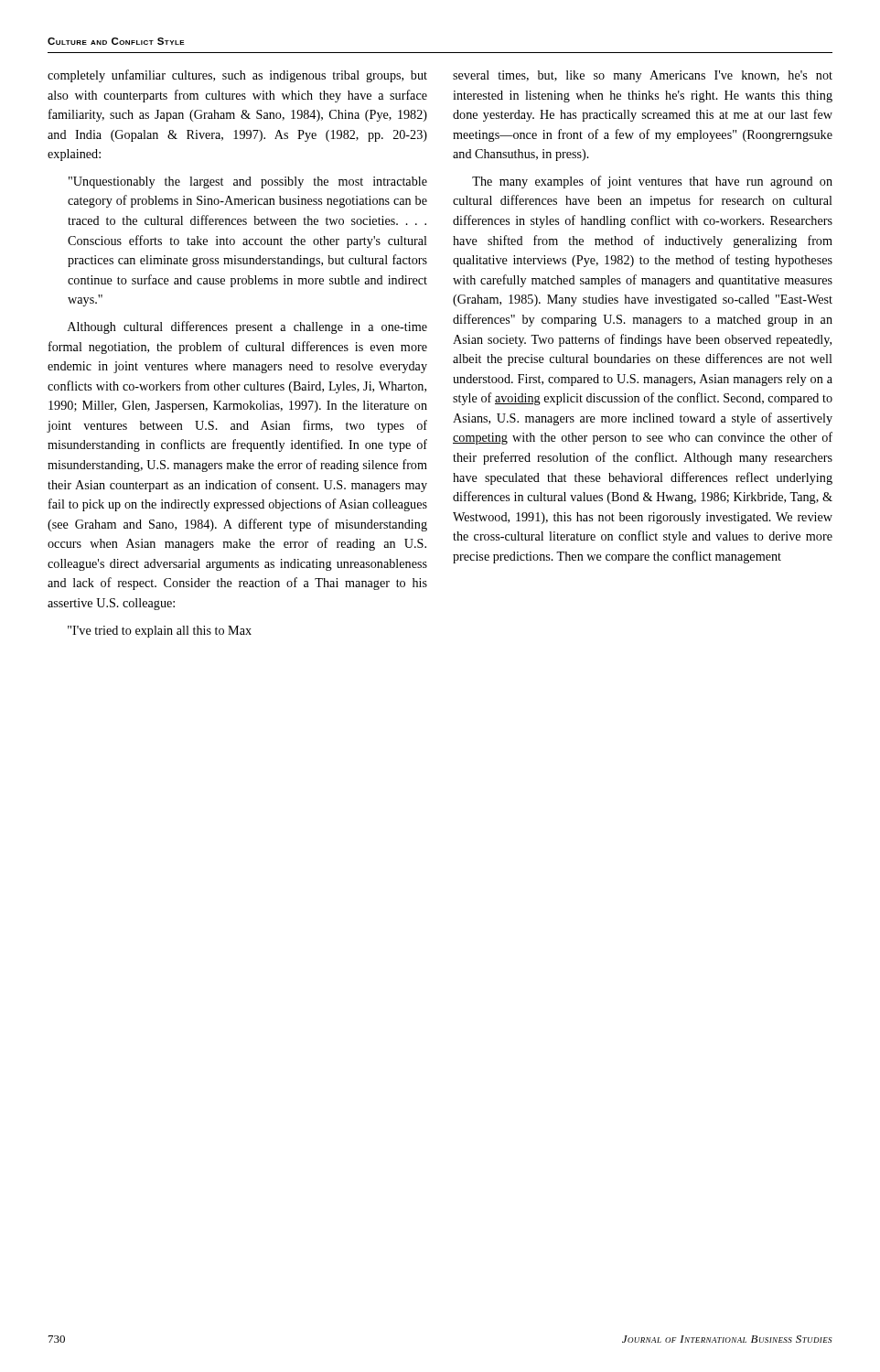Point to the block starting ""I've tried to explain all this to Max"
Image resolution: width=880 pixels, height=1372 pixels.
(x=237, y=631)
